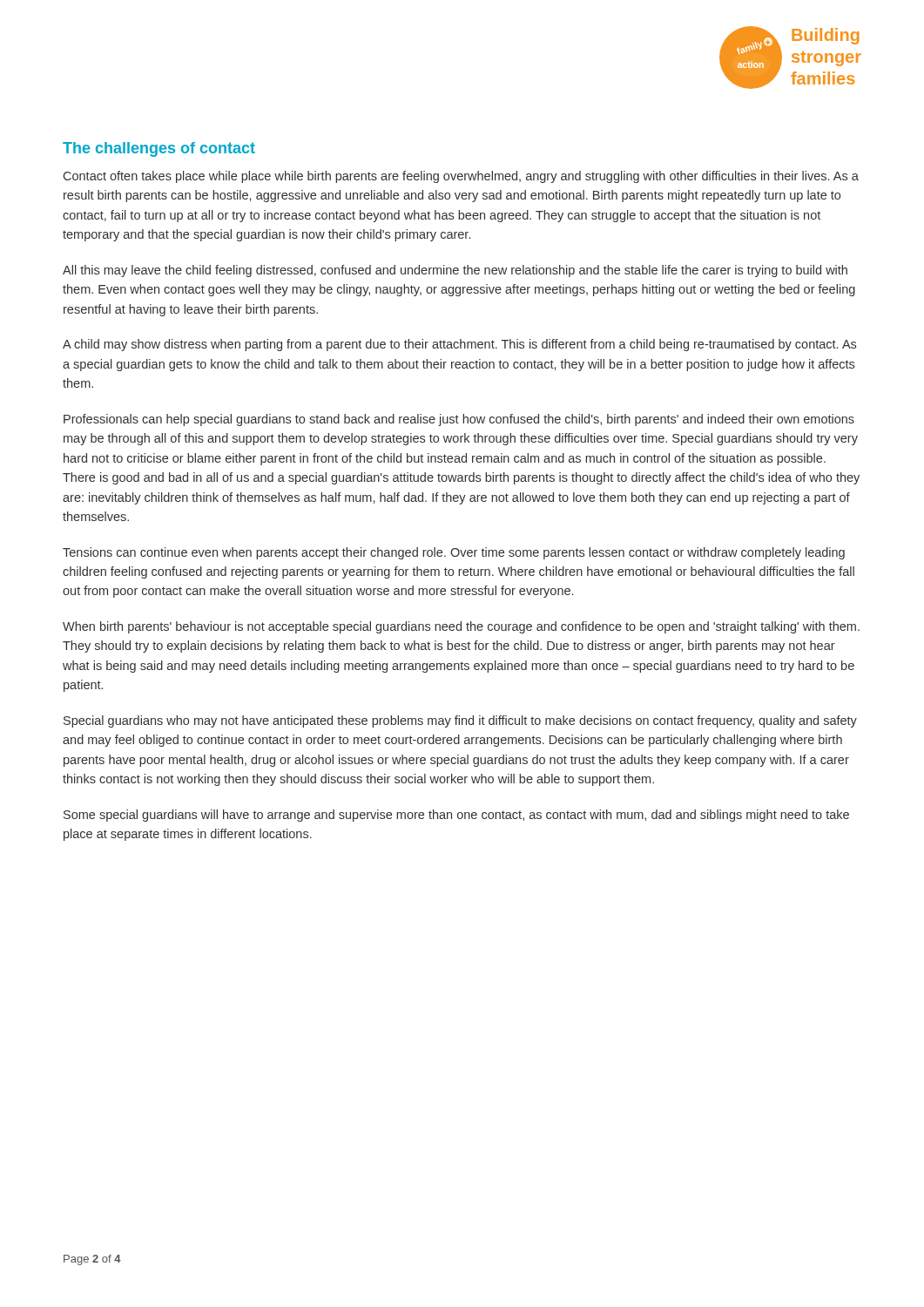Navigate to the text block starting "When birth parents' behaviour"
924x1307 pixels.
(x=462, y=656)
